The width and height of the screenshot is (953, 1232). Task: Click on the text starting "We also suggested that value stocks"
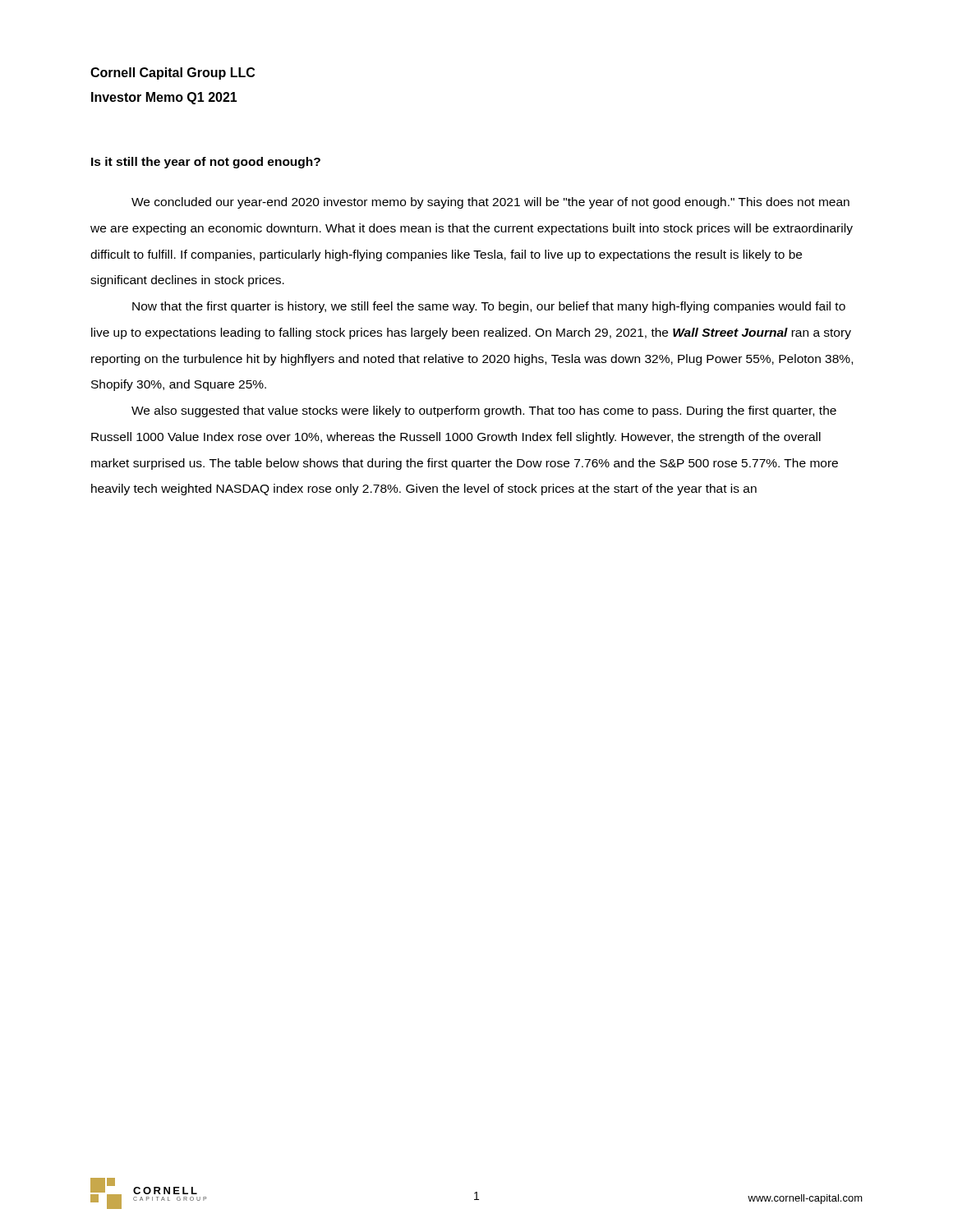[x=476, y=450]
